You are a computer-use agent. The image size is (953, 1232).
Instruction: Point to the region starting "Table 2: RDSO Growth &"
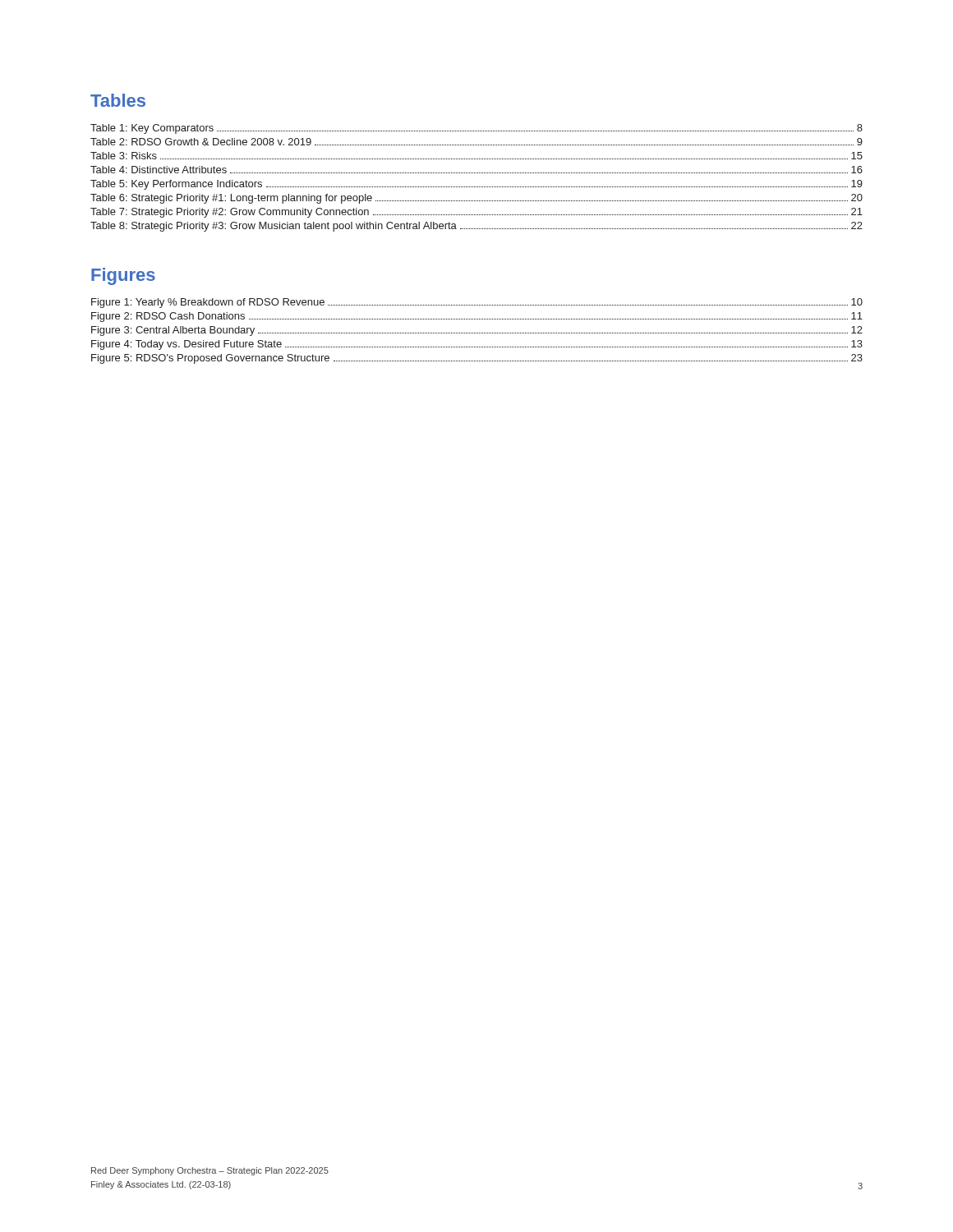tap(476, 142)
